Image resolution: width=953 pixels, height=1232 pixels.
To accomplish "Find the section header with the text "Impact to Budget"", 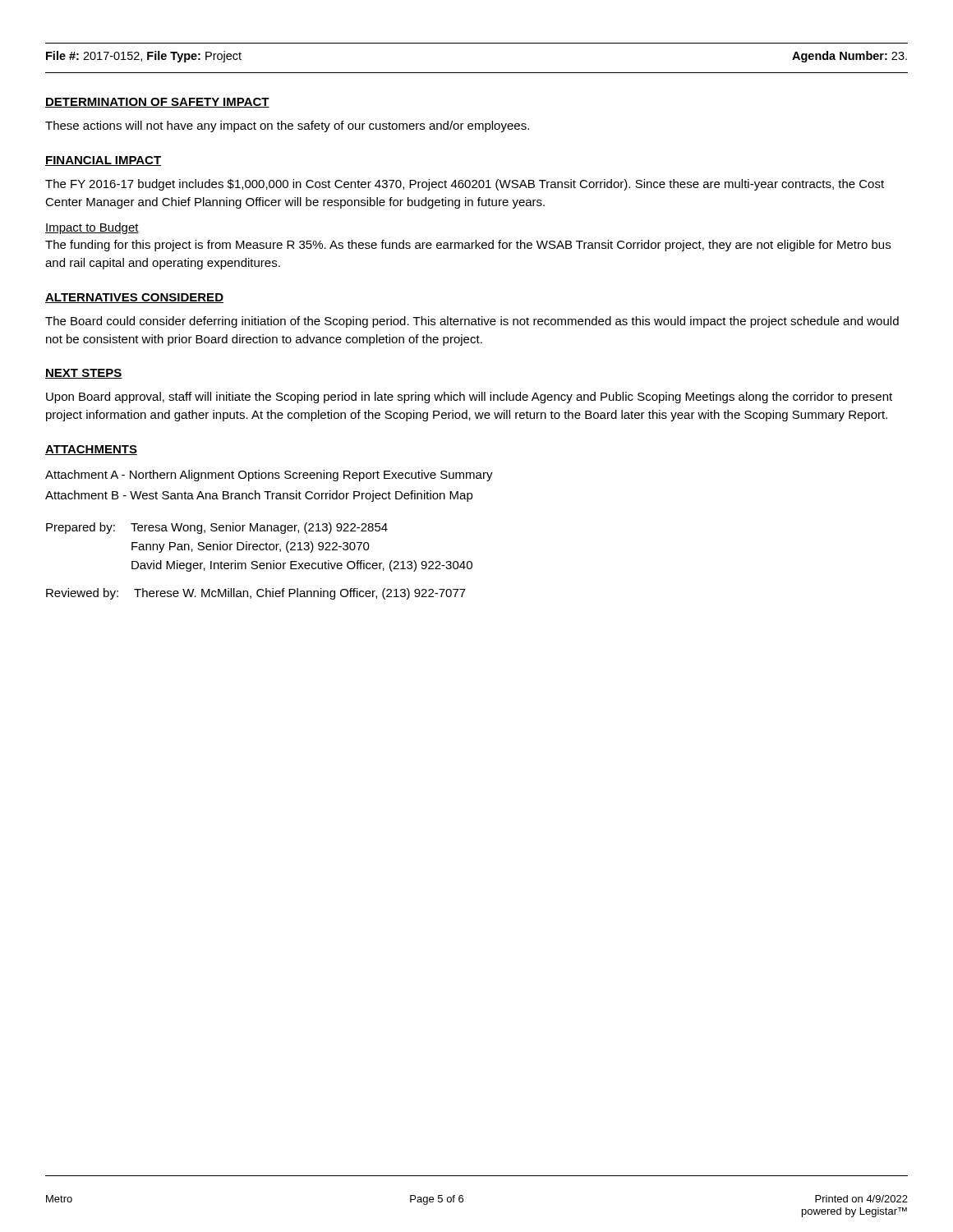I will [92, 227].
